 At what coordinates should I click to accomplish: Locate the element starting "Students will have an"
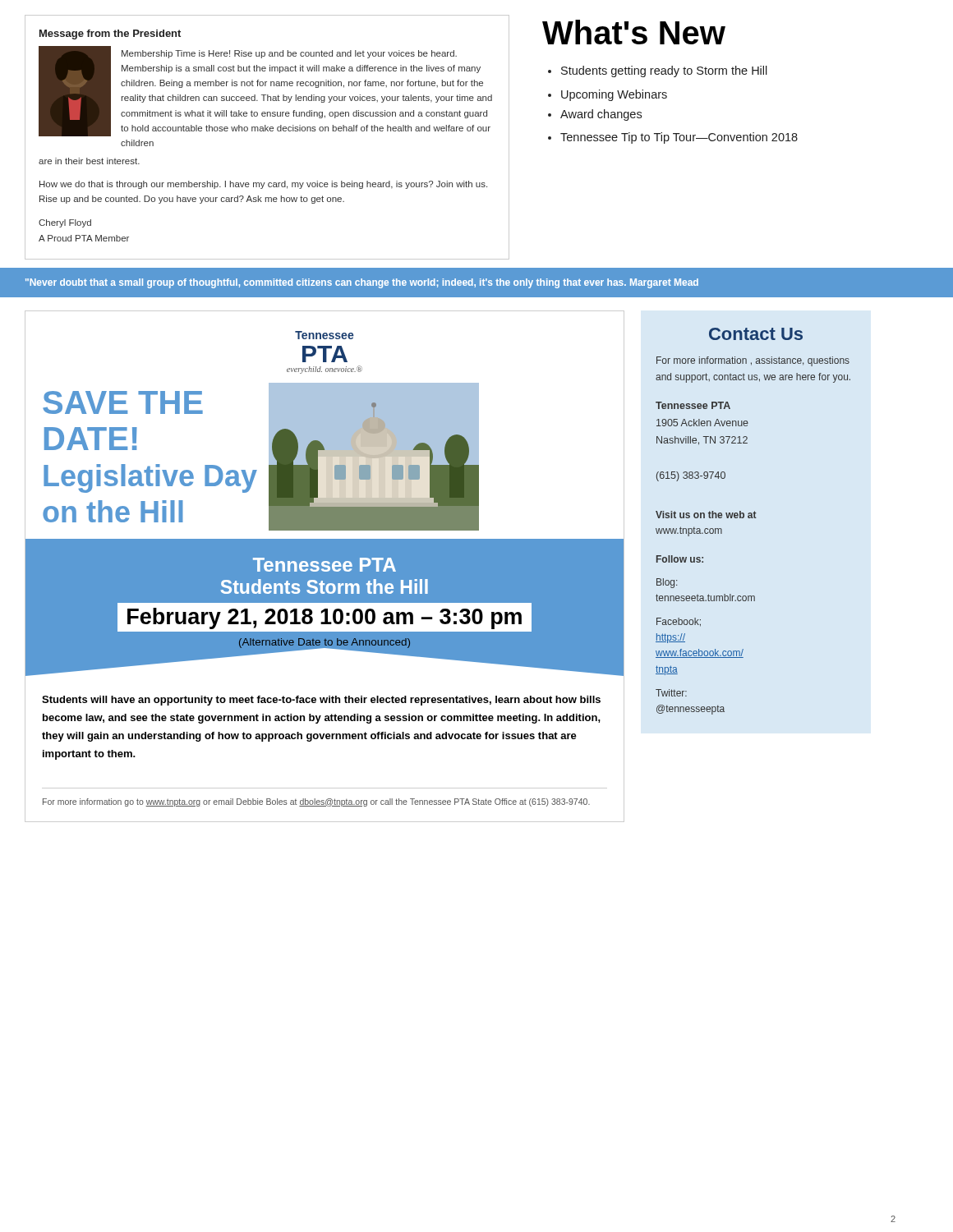(321, 726)
